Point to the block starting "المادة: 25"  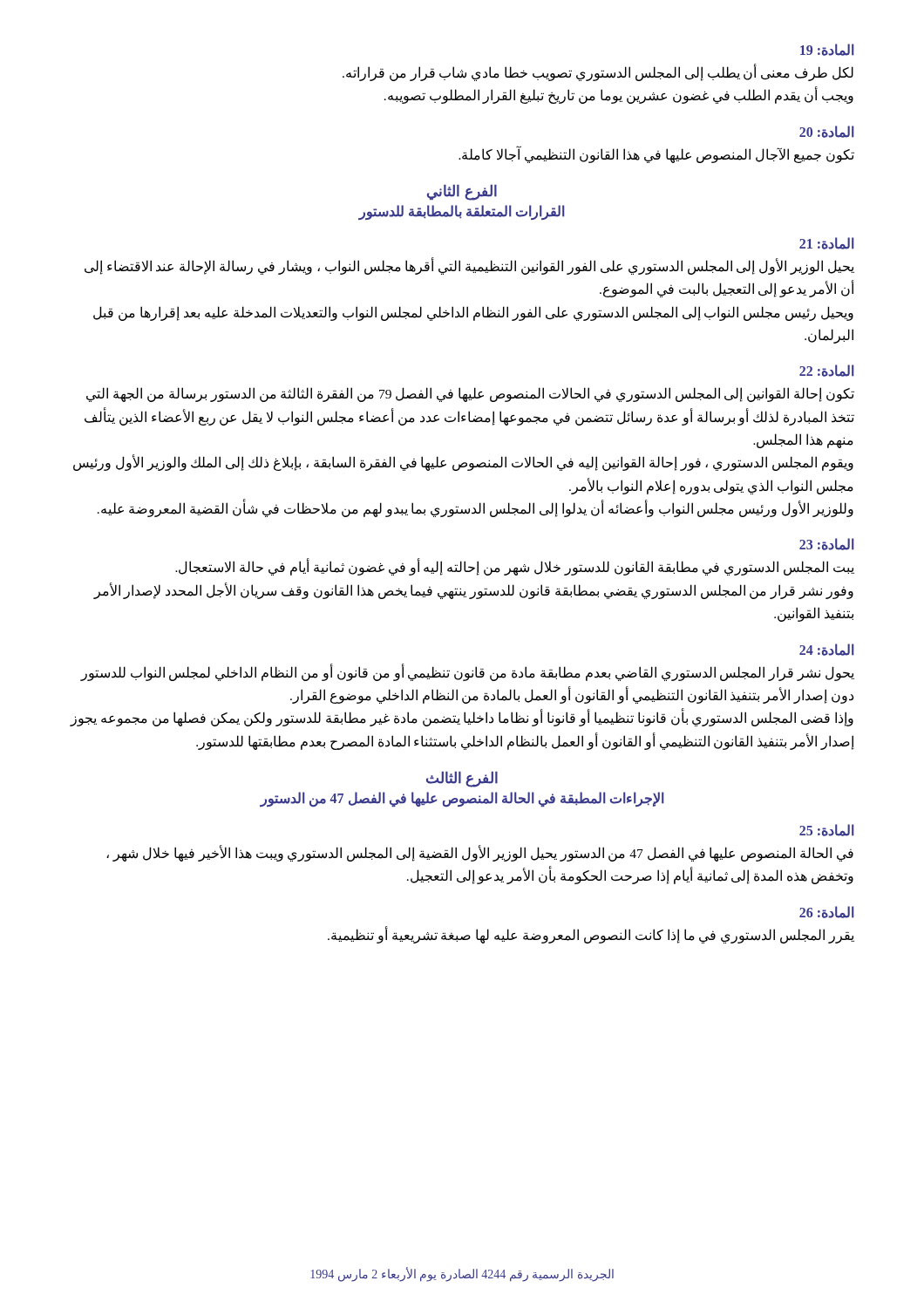coord(827,830)
